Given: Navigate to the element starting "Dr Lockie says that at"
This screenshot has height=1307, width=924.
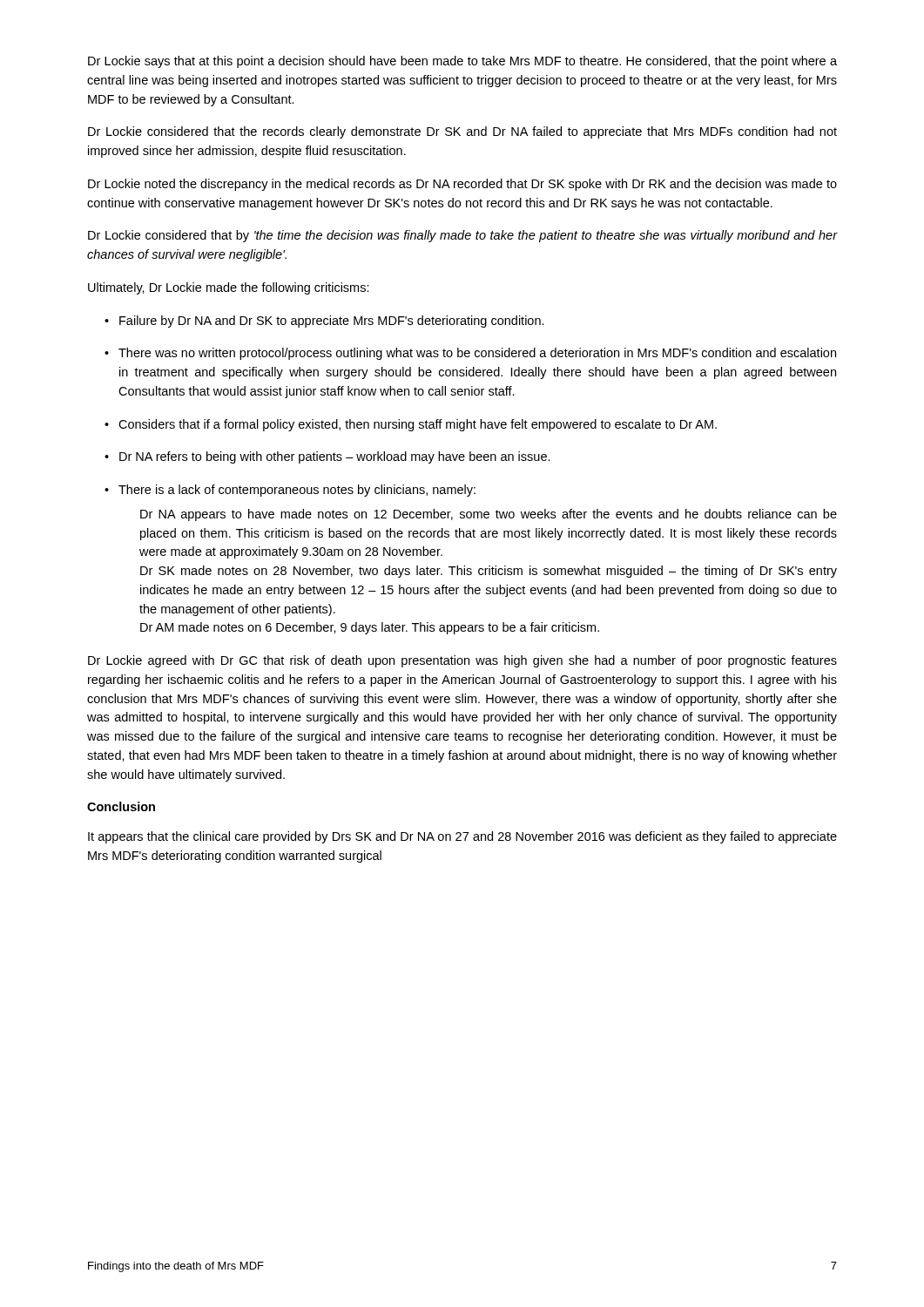Looking at the screenshot, I should click(462, 81).
